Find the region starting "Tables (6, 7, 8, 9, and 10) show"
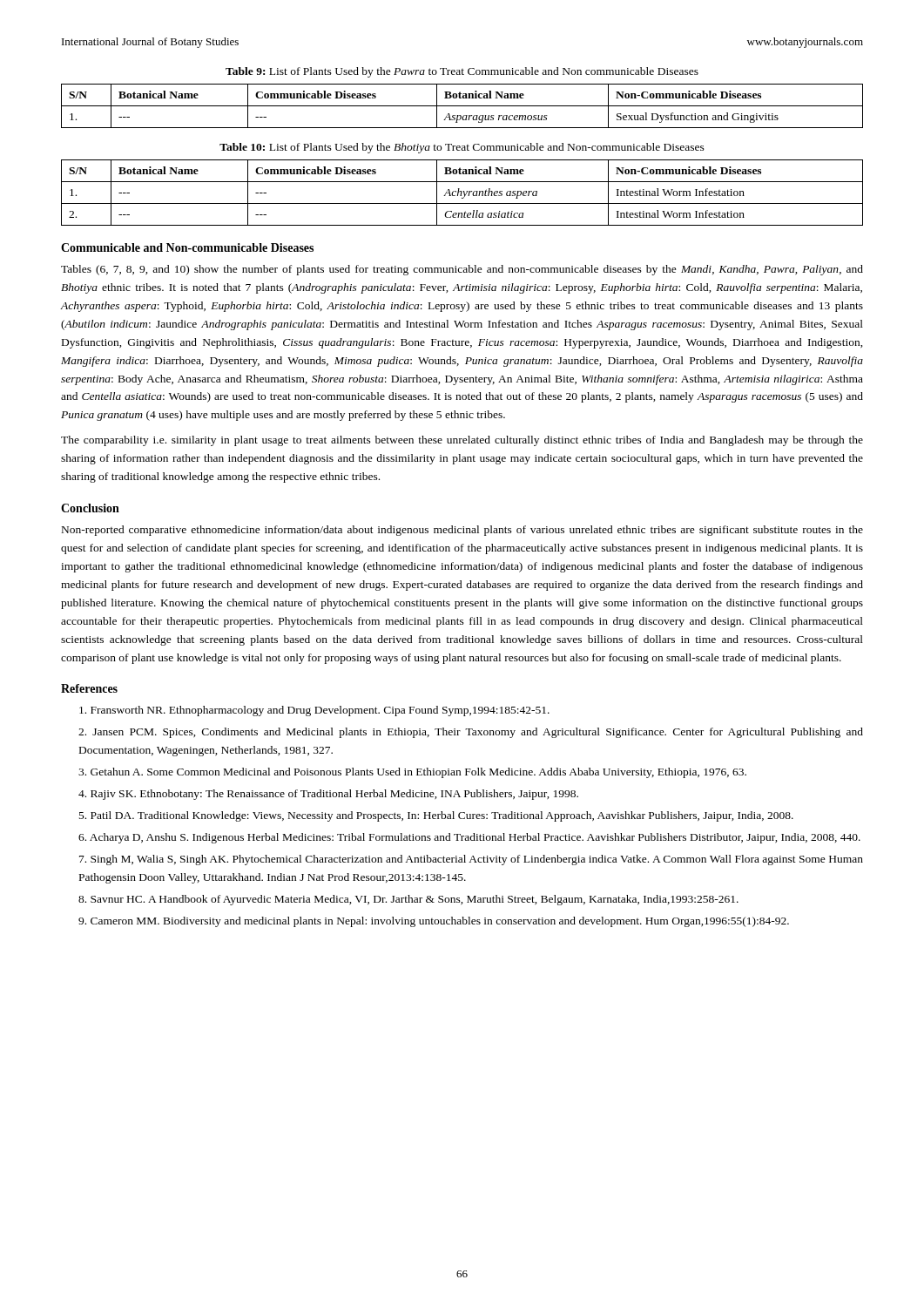924x1307 pixels. 462,342
